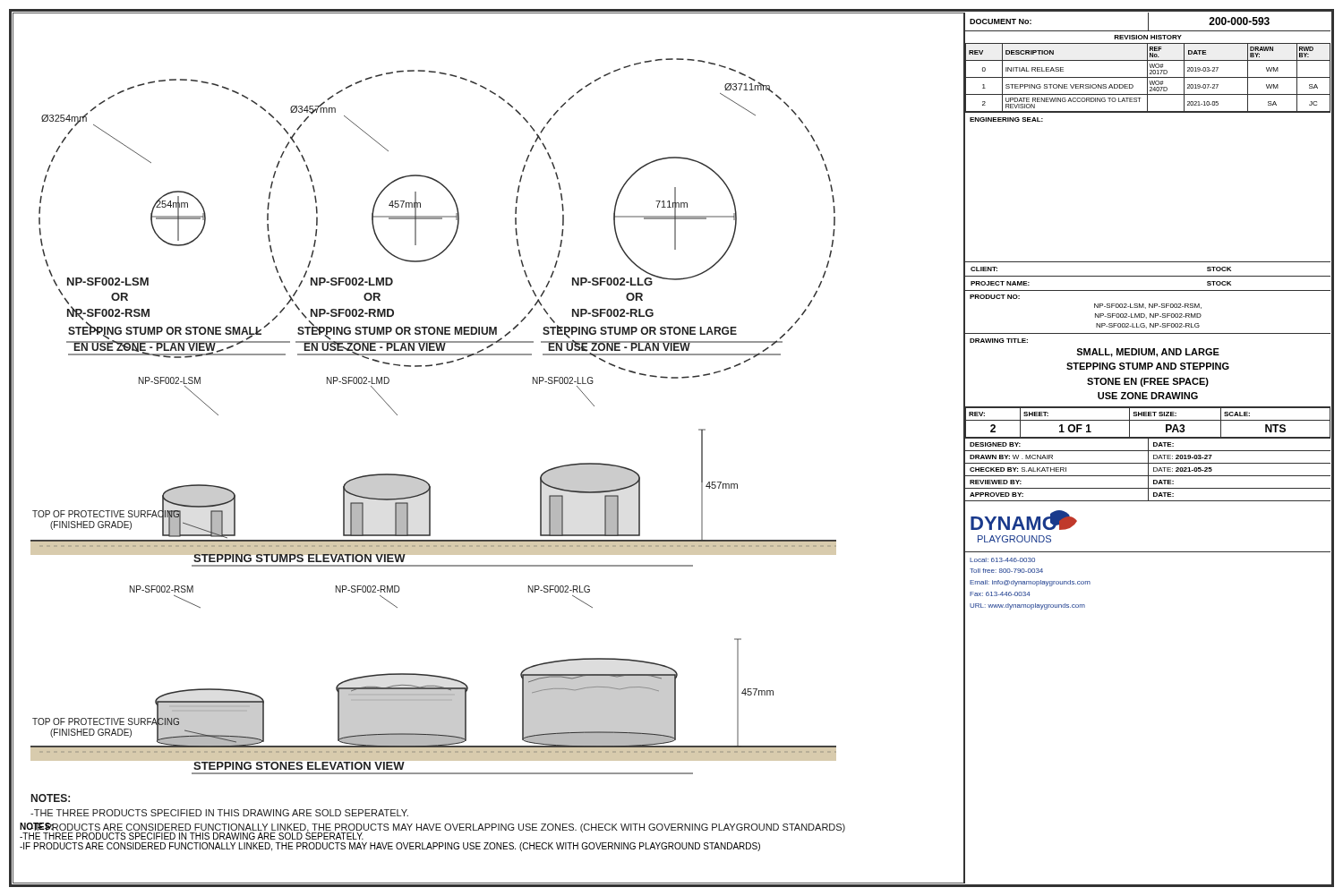Locate the text "CLIENT: STOCK"
Screen dimensions: 896x1343
1148,269
